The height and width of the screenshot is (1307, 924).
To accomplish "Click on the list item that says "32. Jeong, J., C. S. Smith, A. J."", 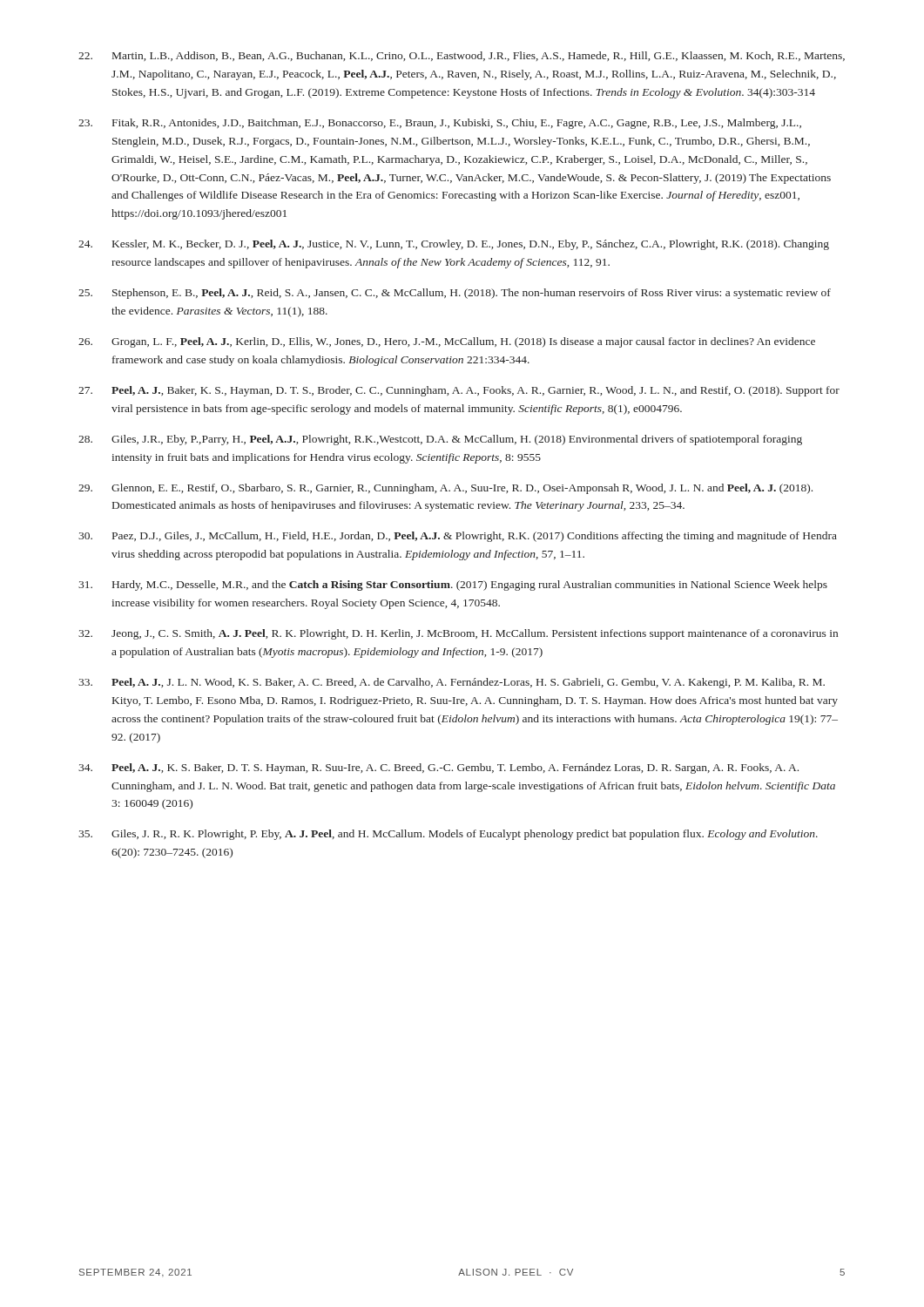I will (x=462, y=643).
